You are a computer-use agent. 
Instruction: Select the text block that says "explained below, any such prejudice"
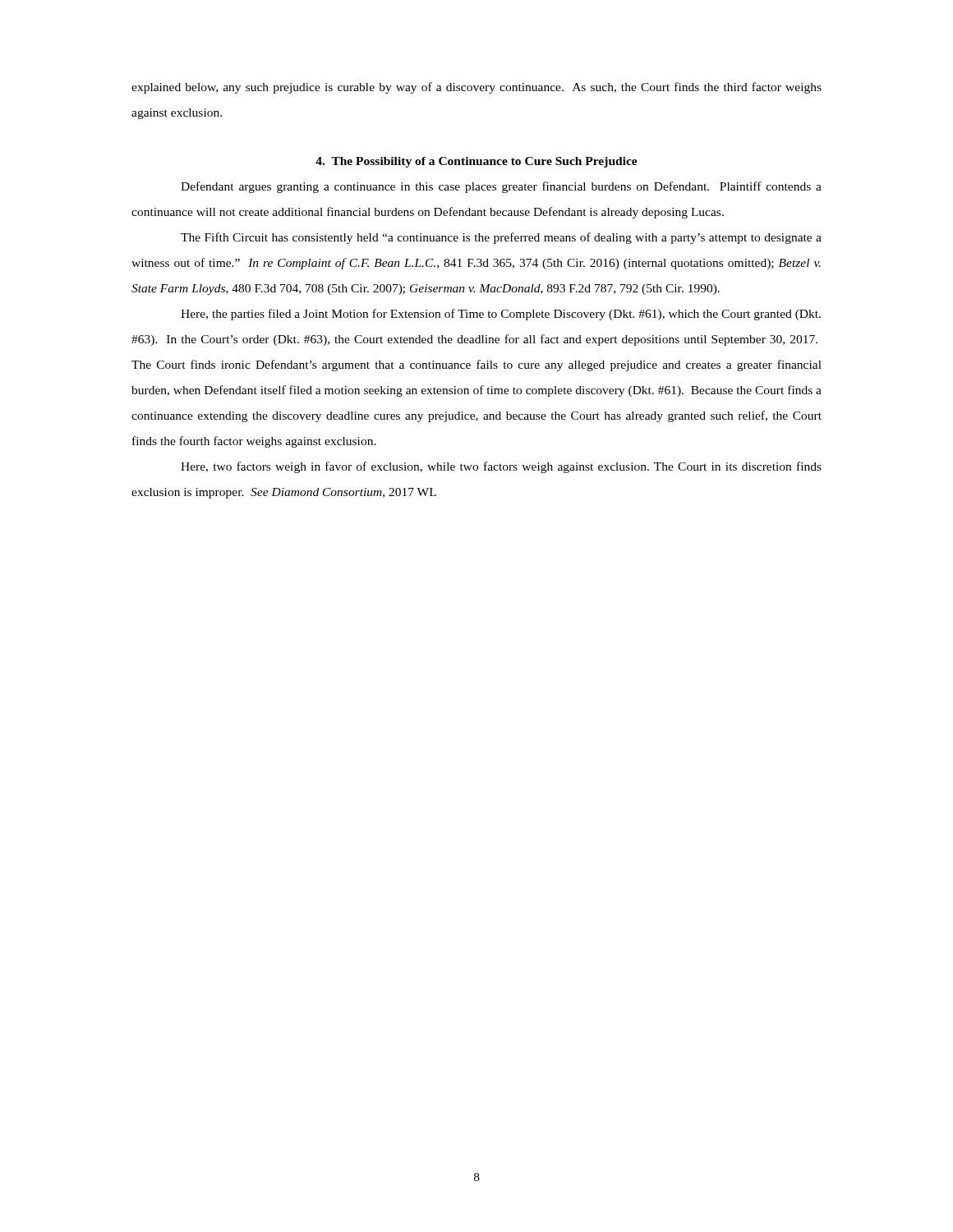click(x=476, y=99)
